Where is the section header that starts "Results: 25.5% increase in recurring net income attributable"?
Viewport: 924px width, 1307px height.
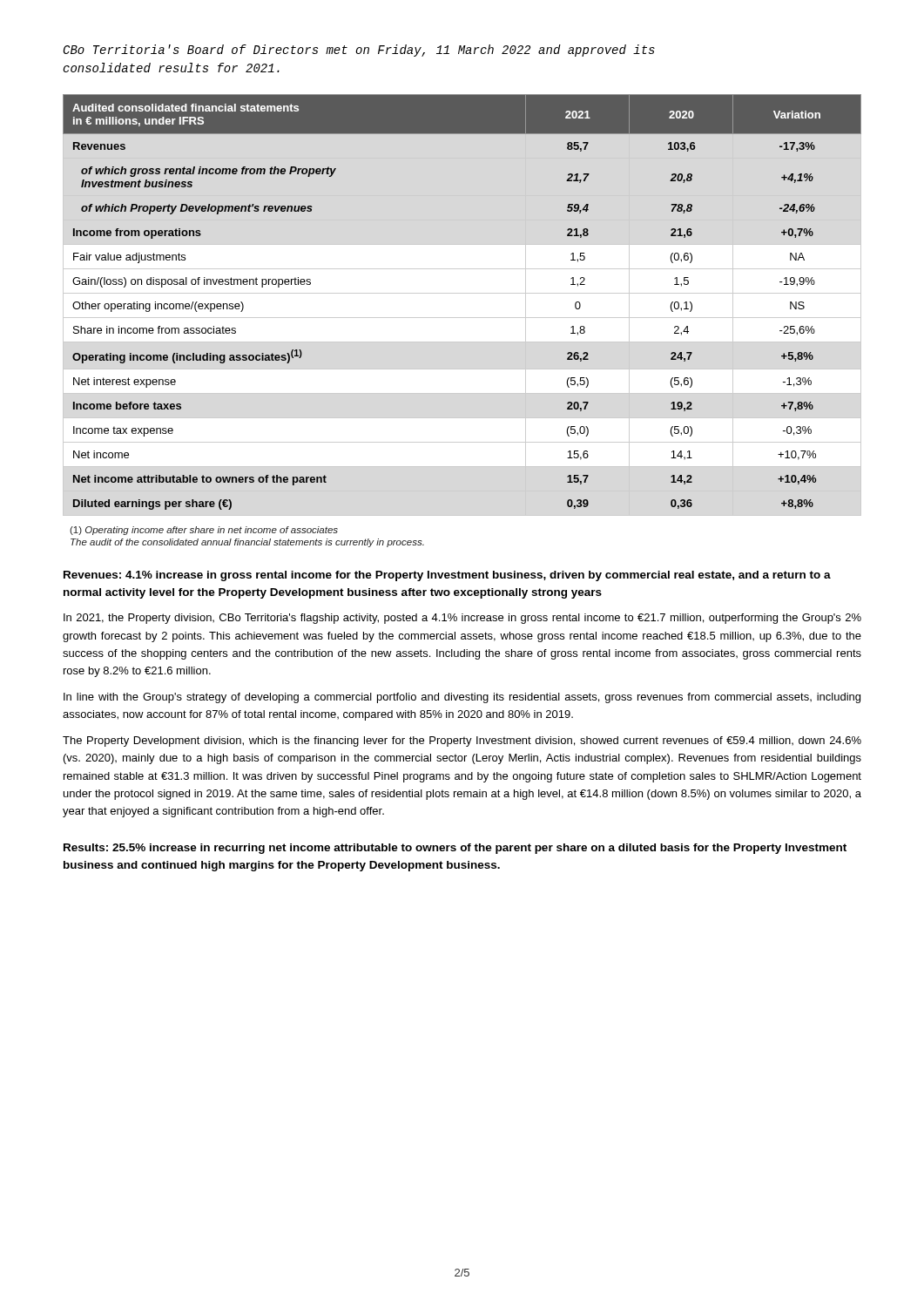[462, 856]
